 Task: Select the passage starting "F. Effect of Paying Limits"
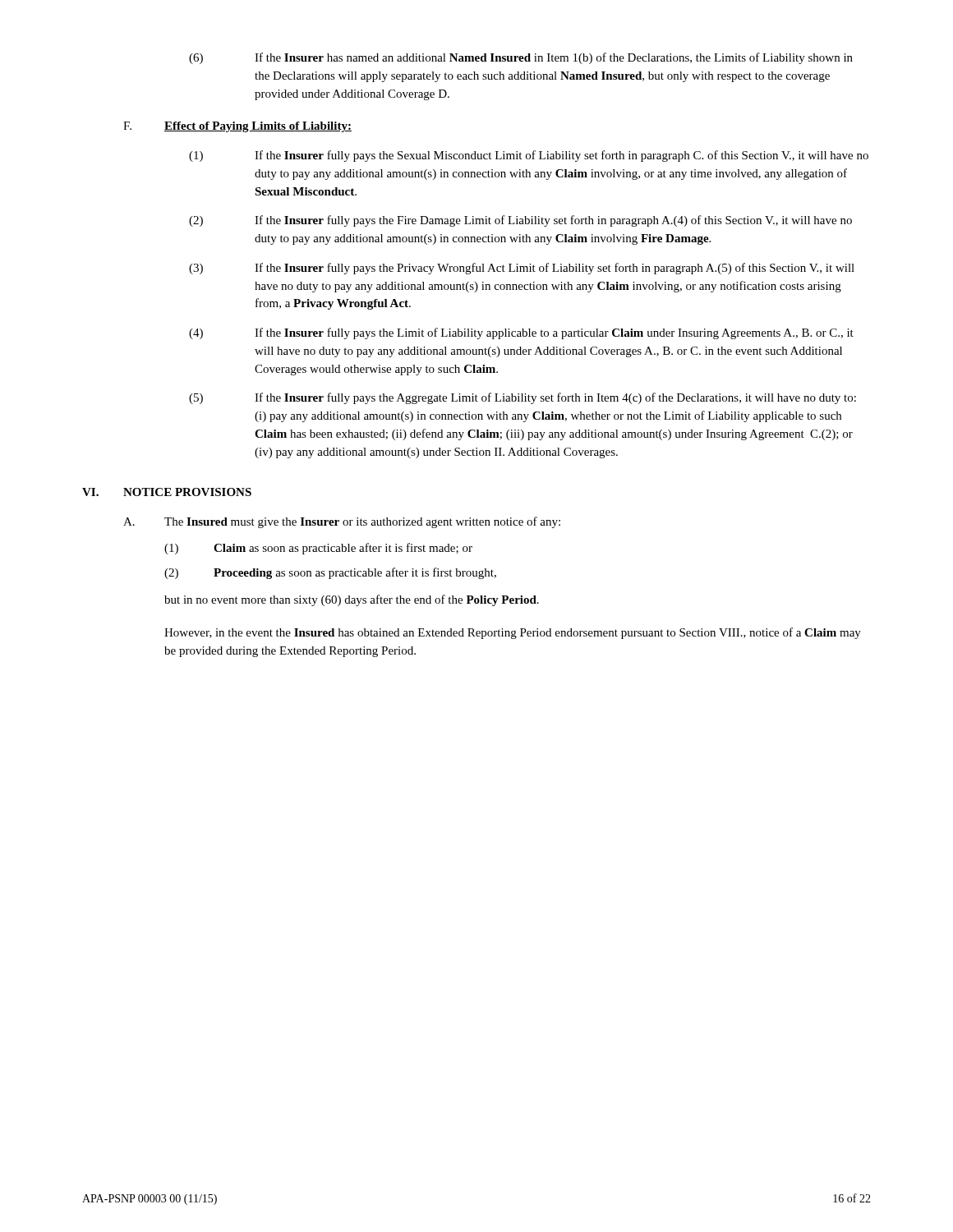237,127
